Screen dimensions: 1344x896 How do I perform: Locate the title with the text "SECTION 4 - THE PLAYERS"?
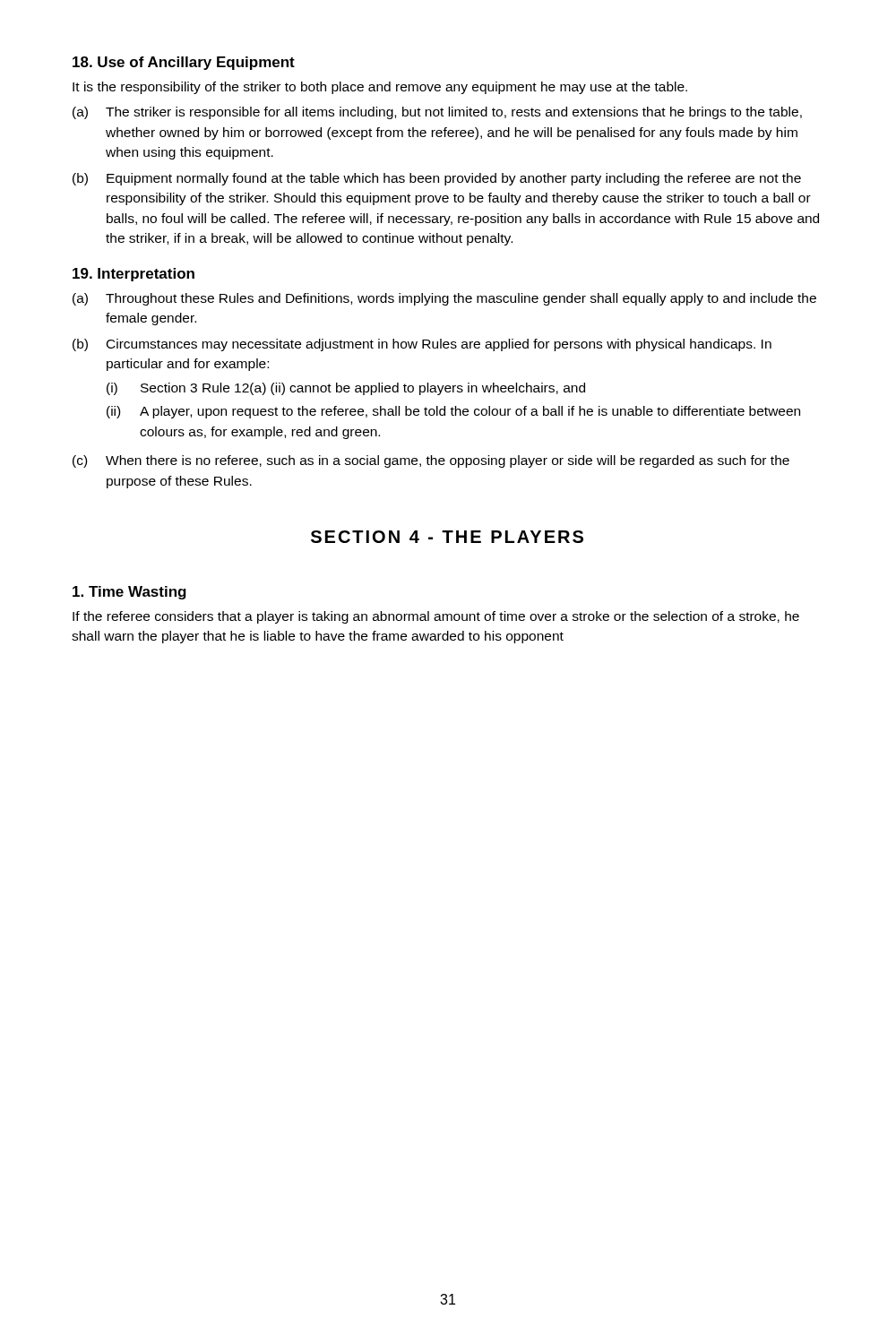point(448,537)
